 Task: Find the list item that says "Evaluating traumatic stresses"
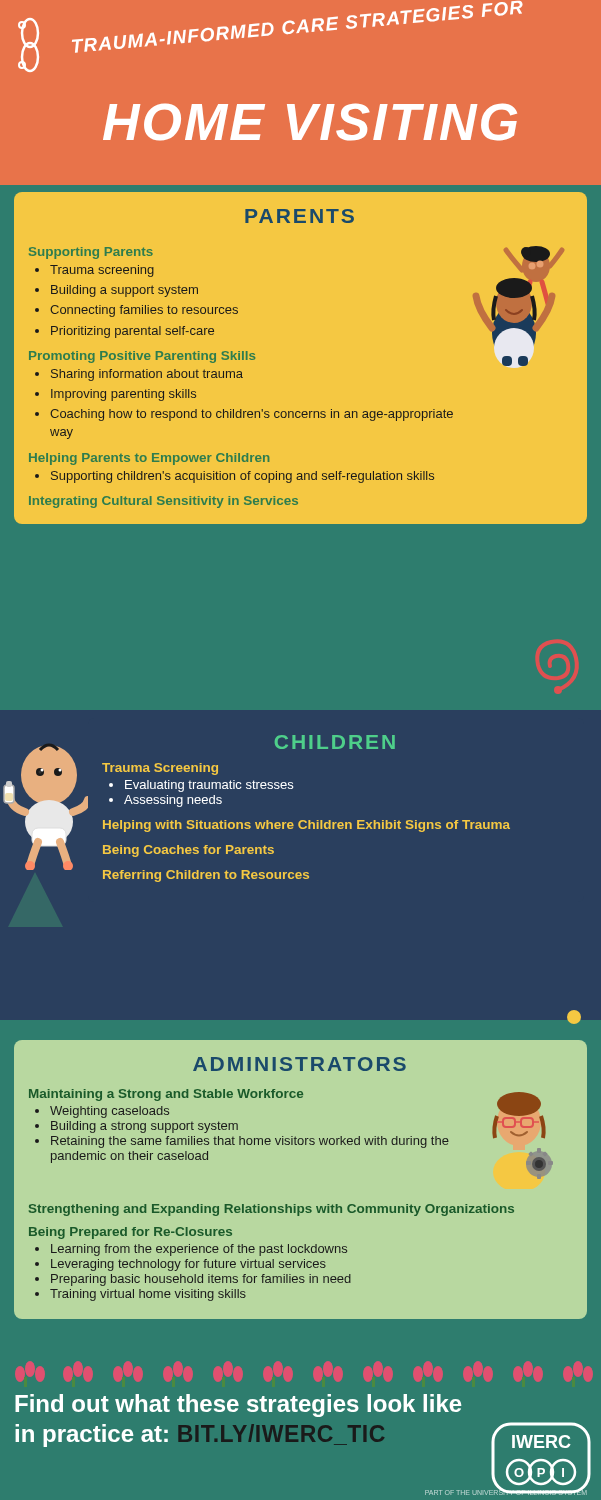coord(209,784)
